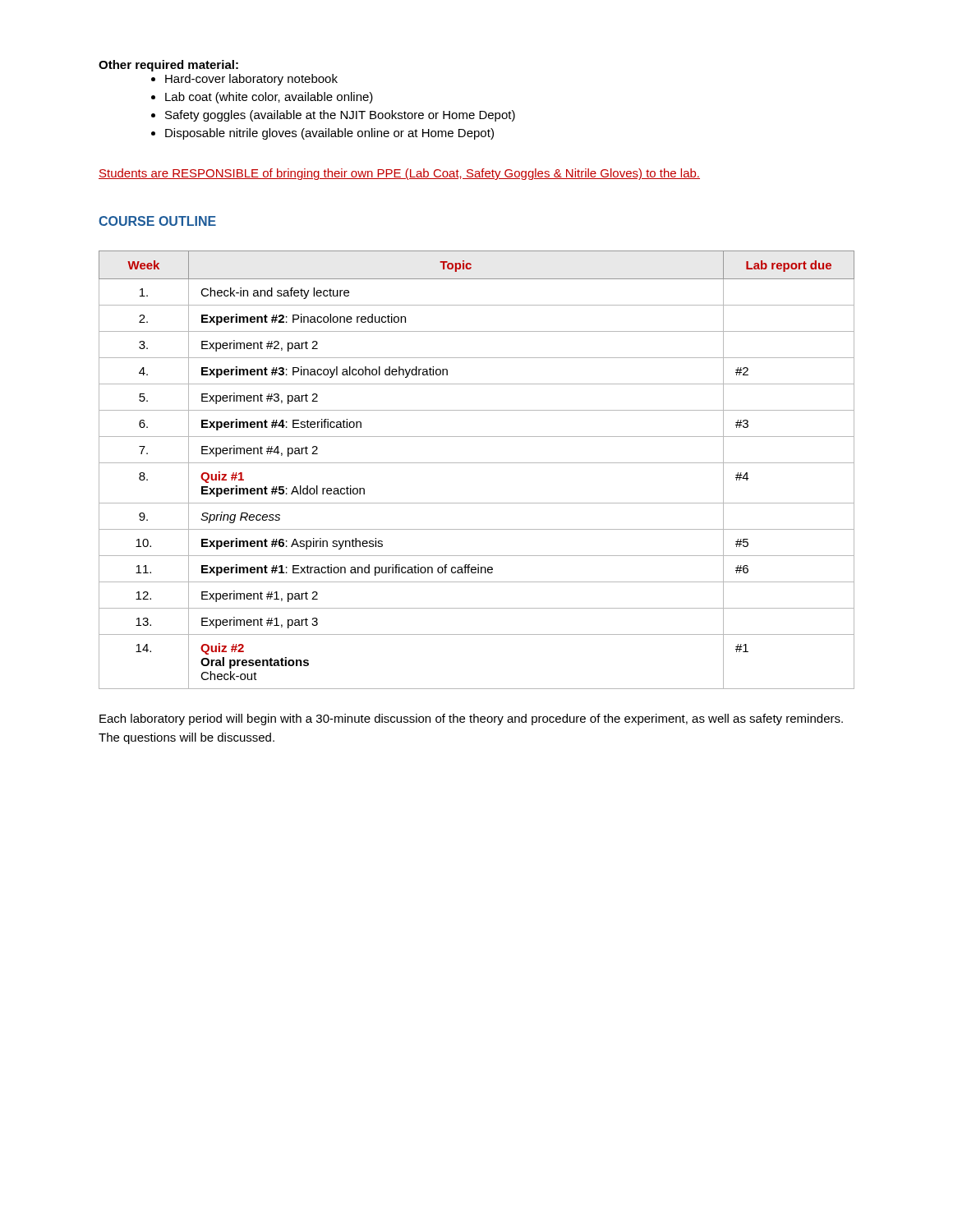This screenshot has width=953, height=1232.
Task: Select the table that reads "Experiment #2 : Pinacolone"
Action: pyautogui.click(x=476, y=469)
